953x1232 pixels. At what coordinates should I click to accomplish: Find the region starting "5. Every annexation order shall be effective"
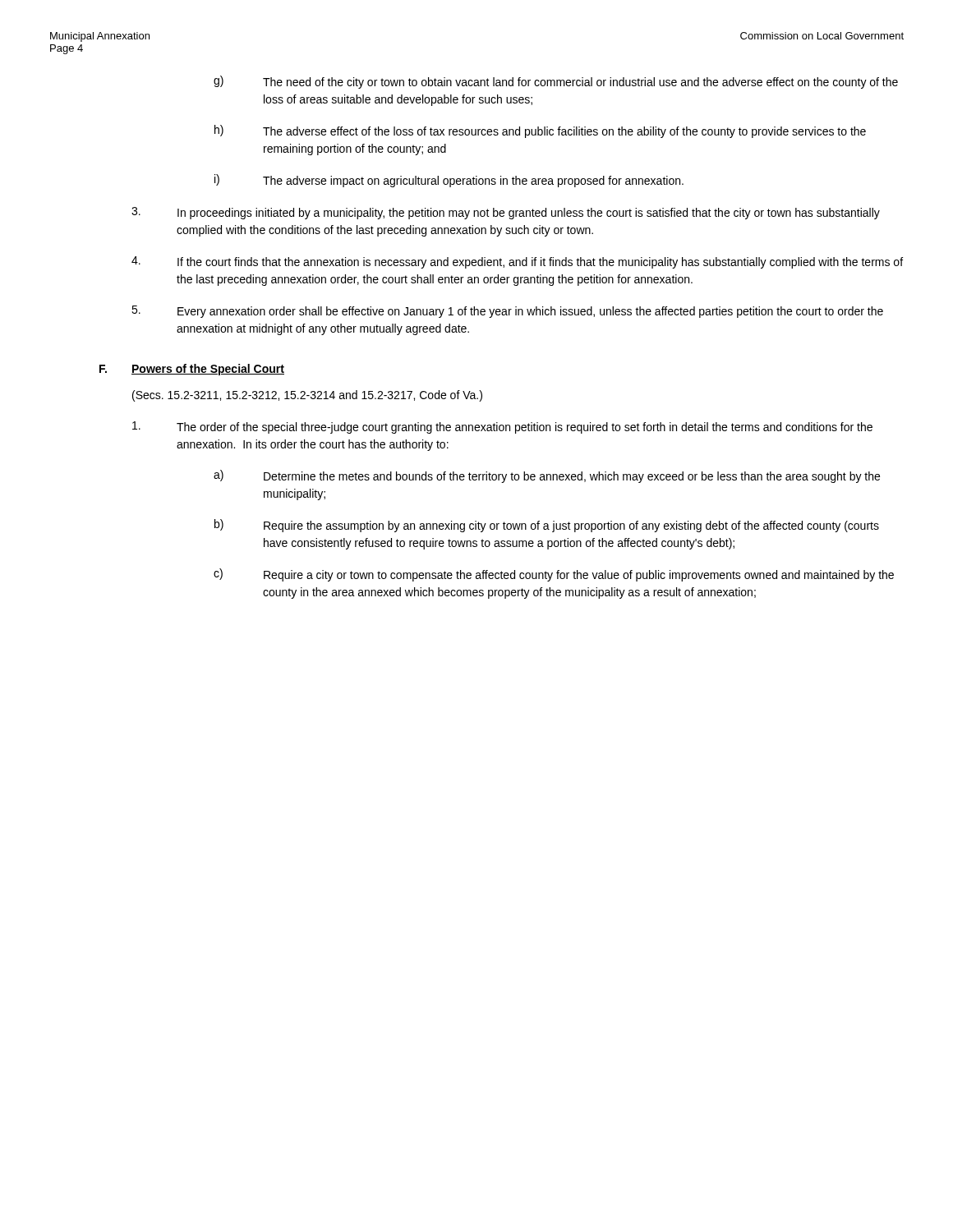coord(518,320)
